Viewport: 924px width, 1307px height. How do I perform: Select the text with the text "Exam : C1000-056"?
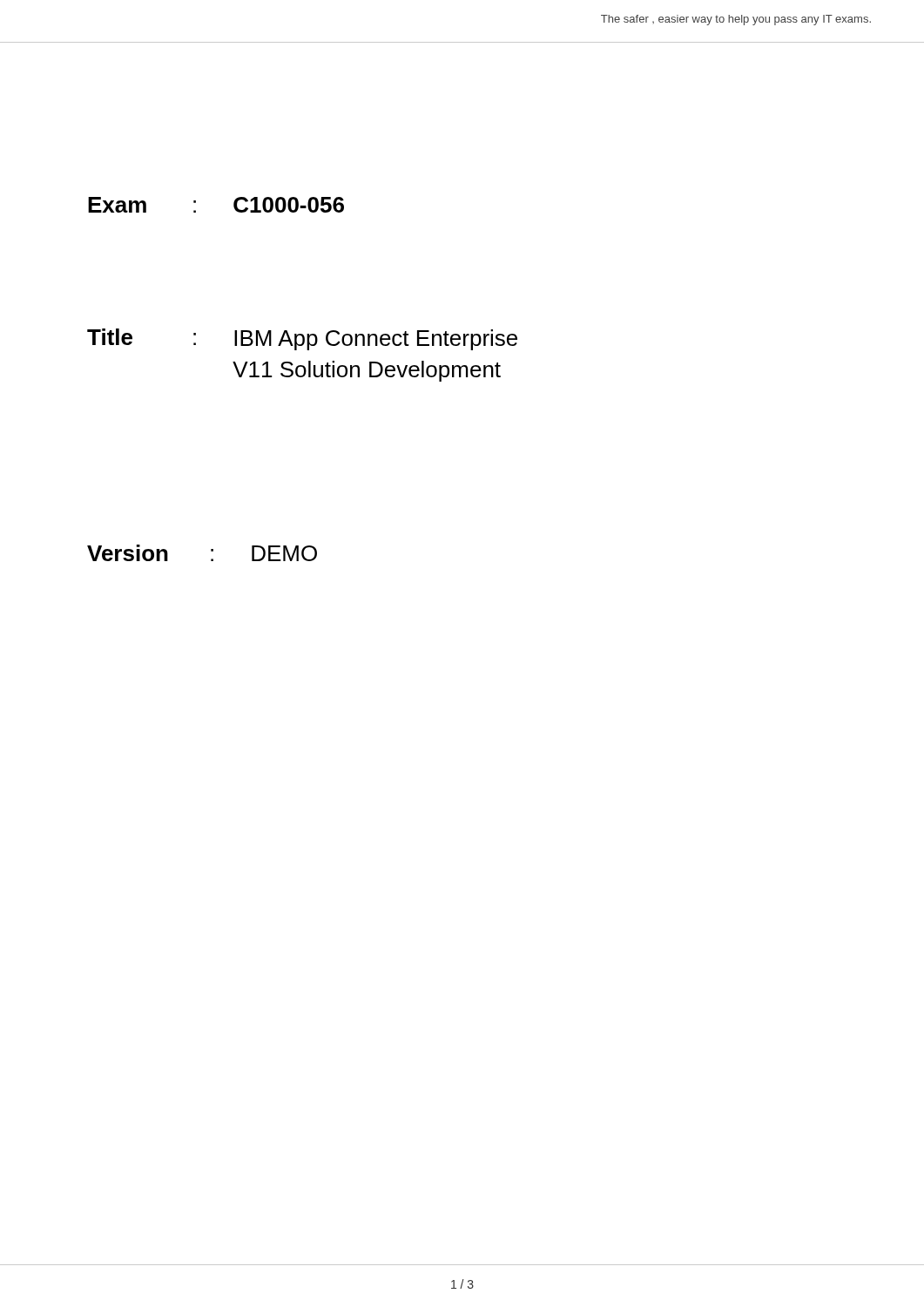pos(121,205)
